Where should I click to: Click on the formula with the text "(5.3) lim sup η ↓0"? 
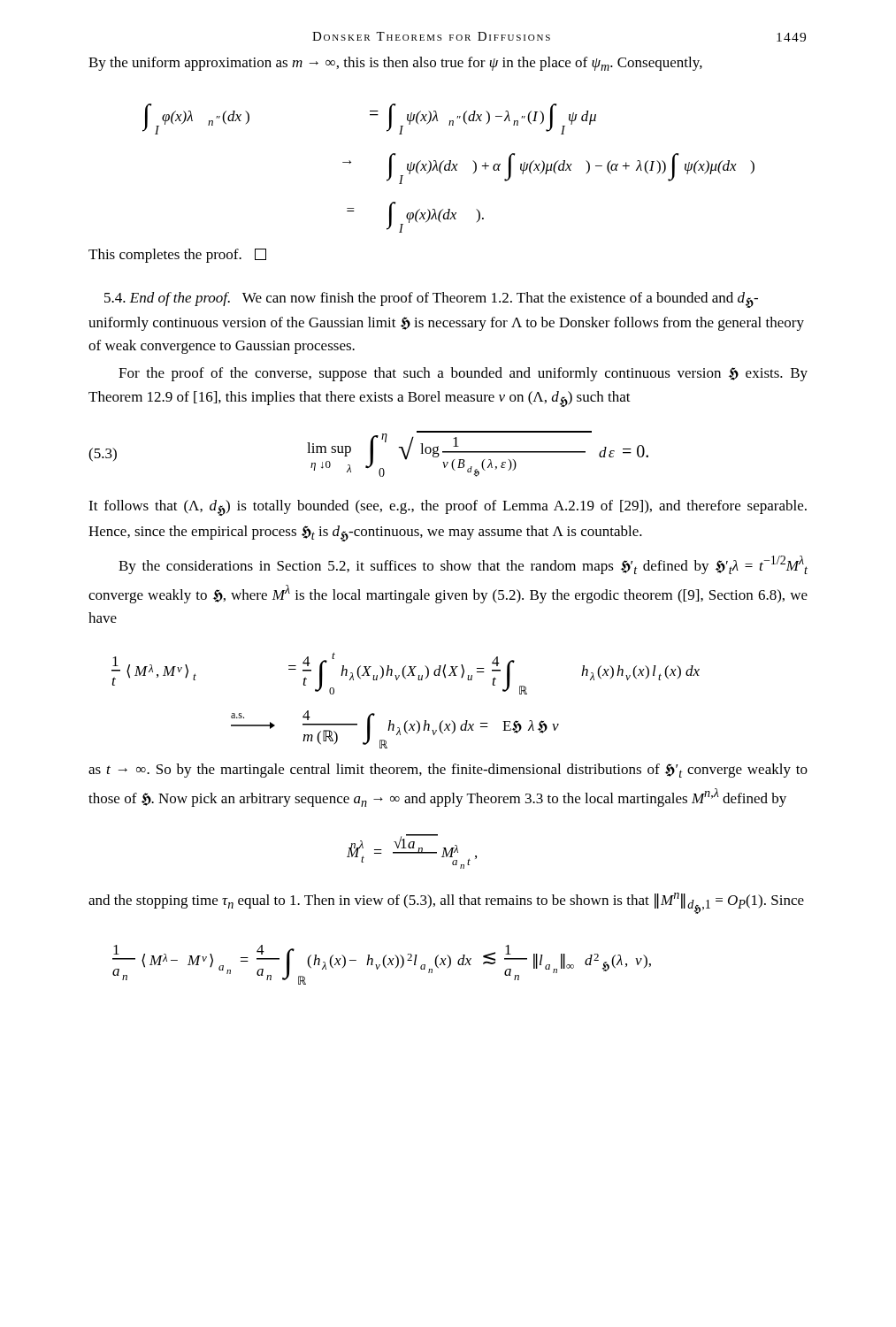[x=448, y=454]
